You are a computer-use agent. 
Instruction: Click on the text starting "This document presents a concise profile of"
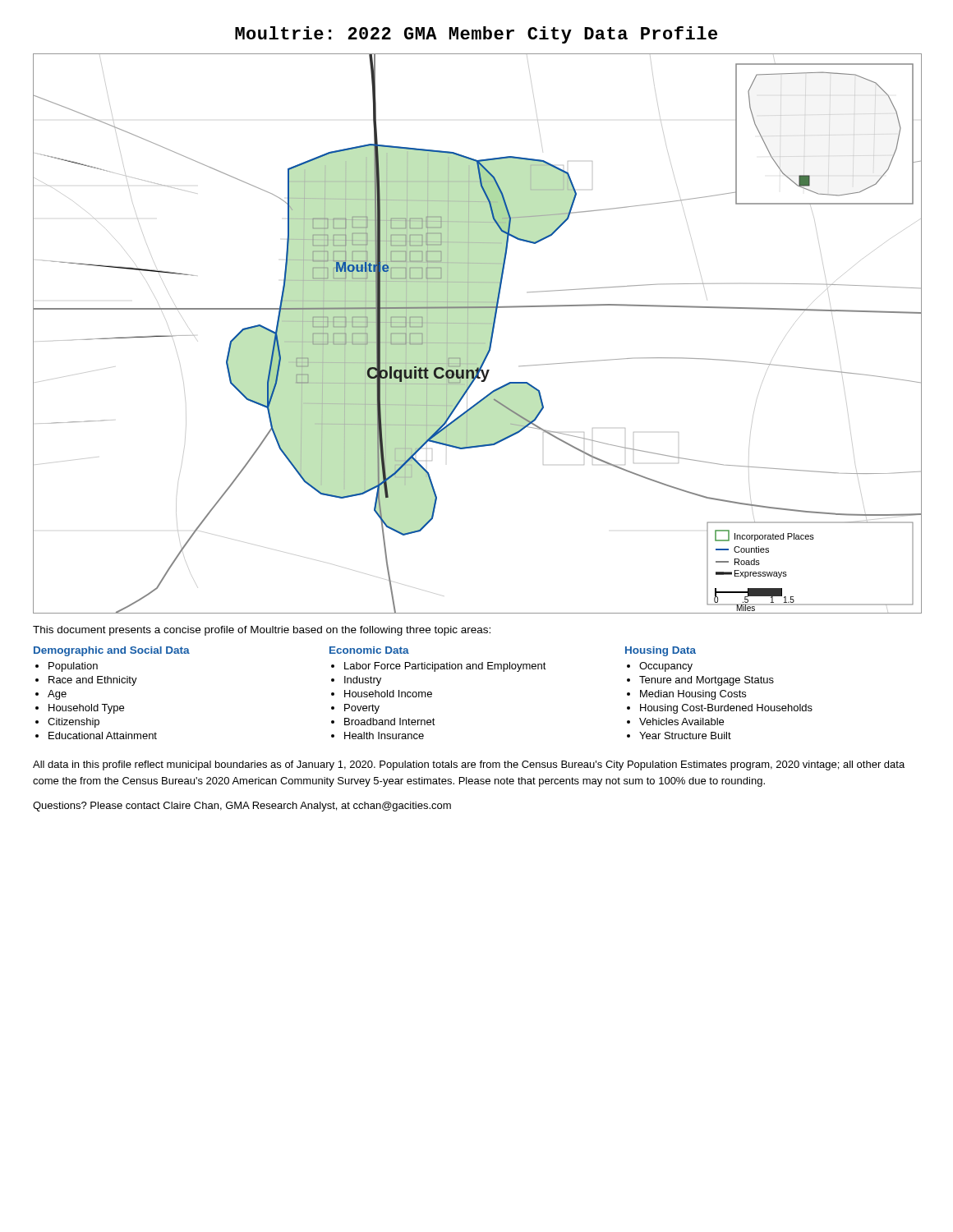(x=262, y=630)
